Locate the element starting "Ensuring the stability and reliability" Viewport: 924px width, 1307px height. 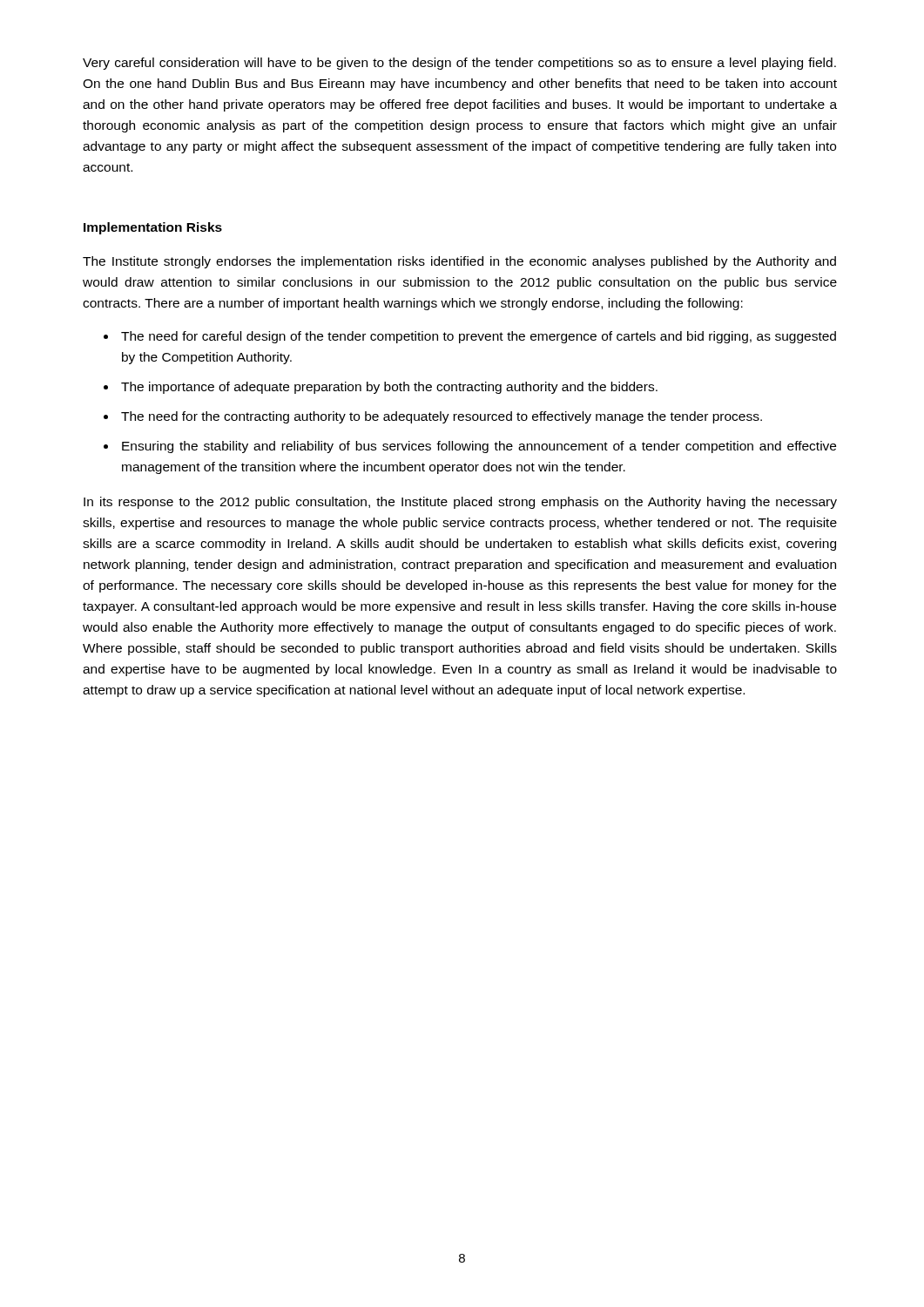tap(479, 456)
